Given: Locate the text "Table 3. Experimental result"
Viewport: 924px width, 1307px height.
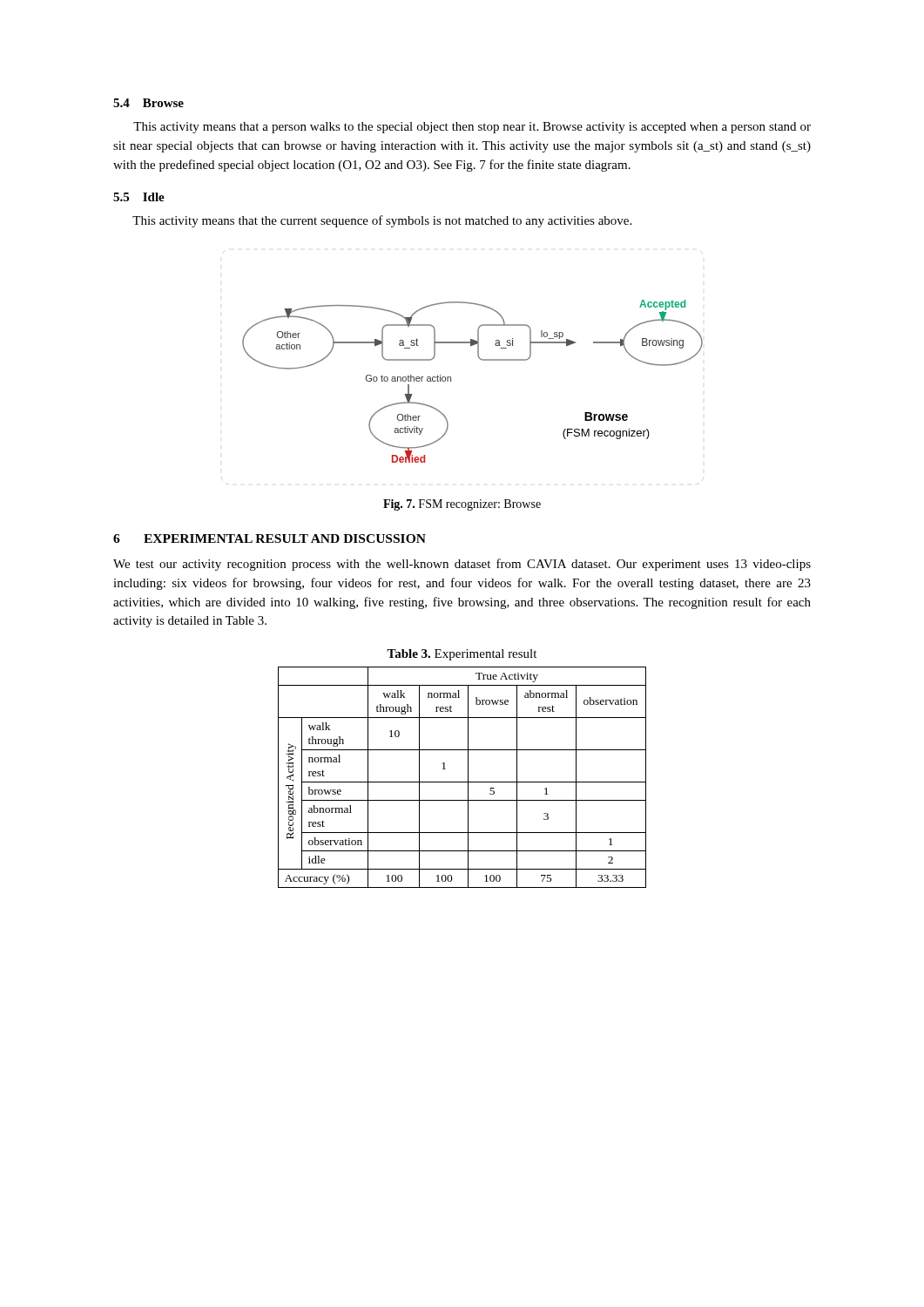Looking at the screenshot, I should pos(462,654).
